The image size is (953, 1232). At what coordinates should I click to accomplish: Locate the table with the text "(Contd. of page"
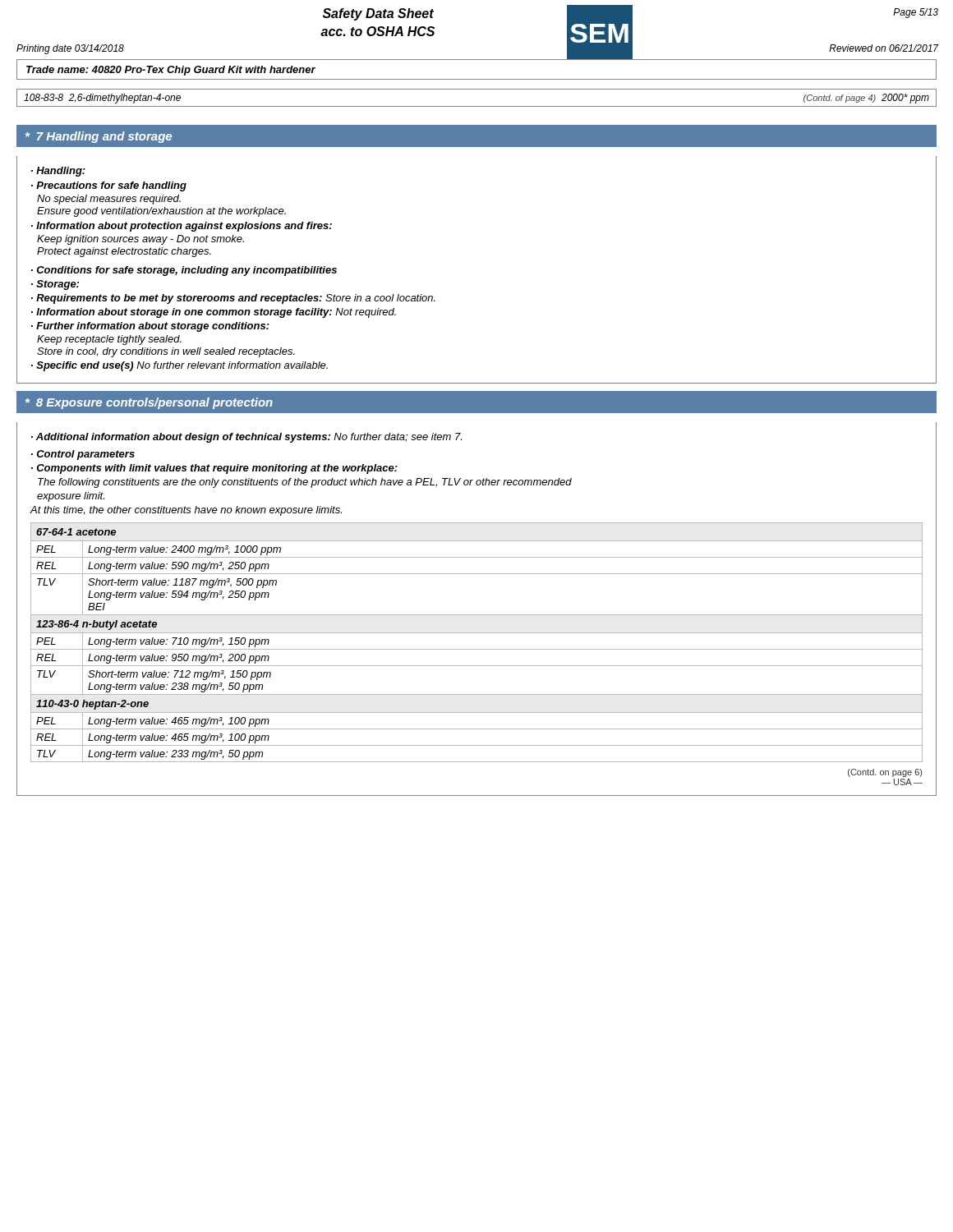coord(476,98)
